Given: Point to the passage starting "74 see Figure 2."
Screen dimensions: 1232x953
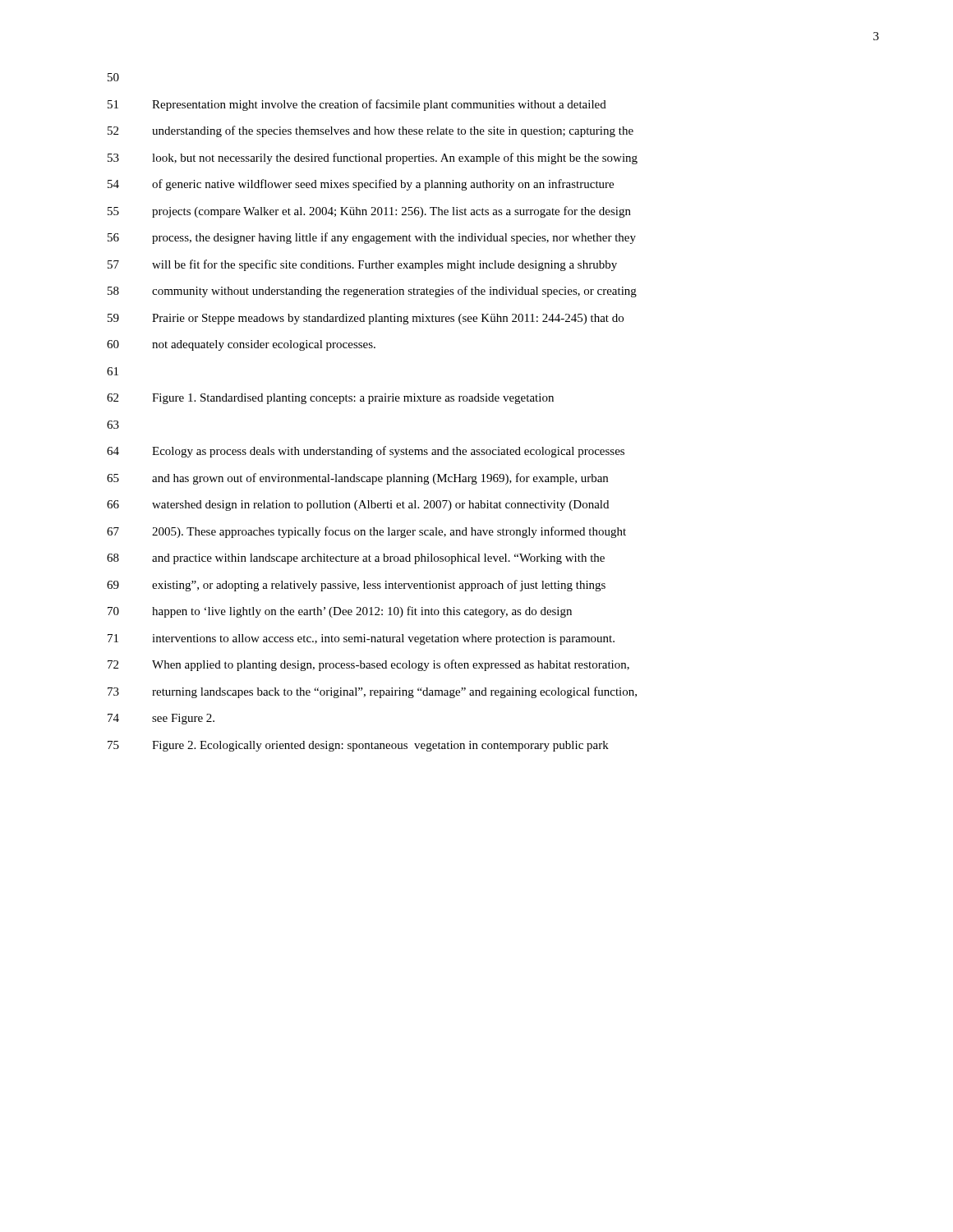Looking at the screenshot, I should (x=161, y=719).
